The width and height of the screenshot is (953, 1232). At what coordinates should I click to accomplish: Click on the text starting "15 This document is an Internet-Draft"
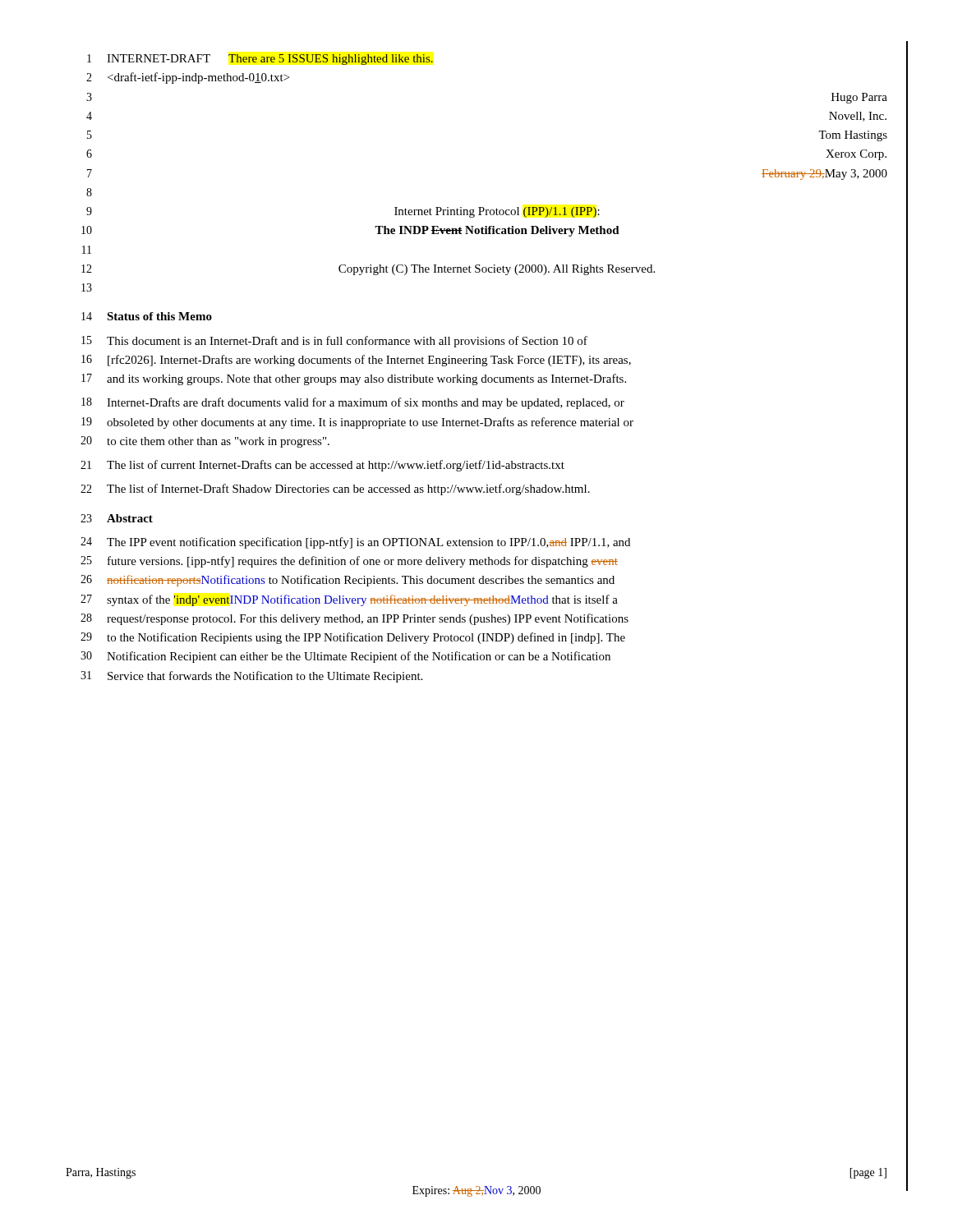(x=476, y=360)
